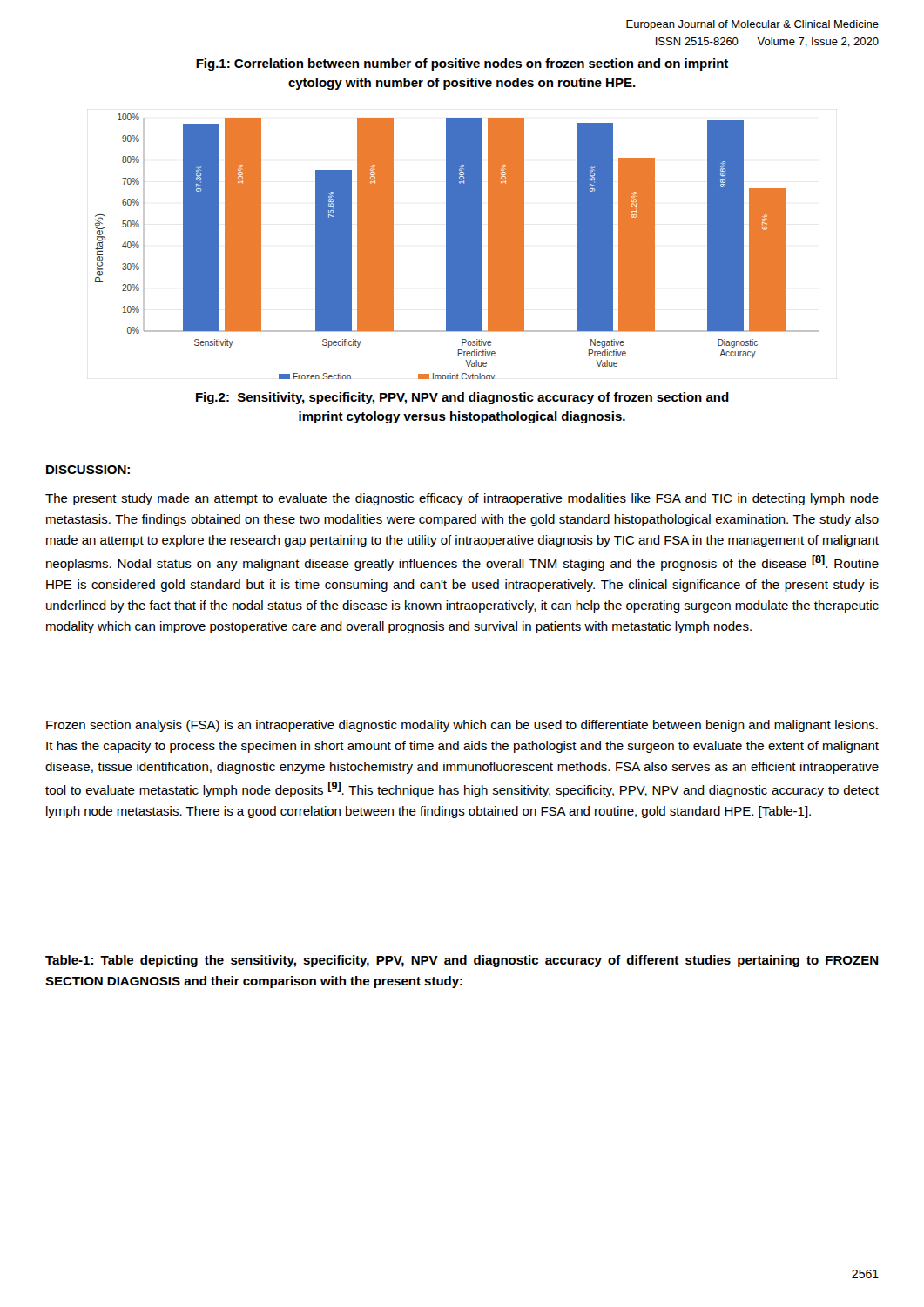Screen dimensions: 1307x924
Task: Select the grouped bar chart
Action: coord(462,244)
